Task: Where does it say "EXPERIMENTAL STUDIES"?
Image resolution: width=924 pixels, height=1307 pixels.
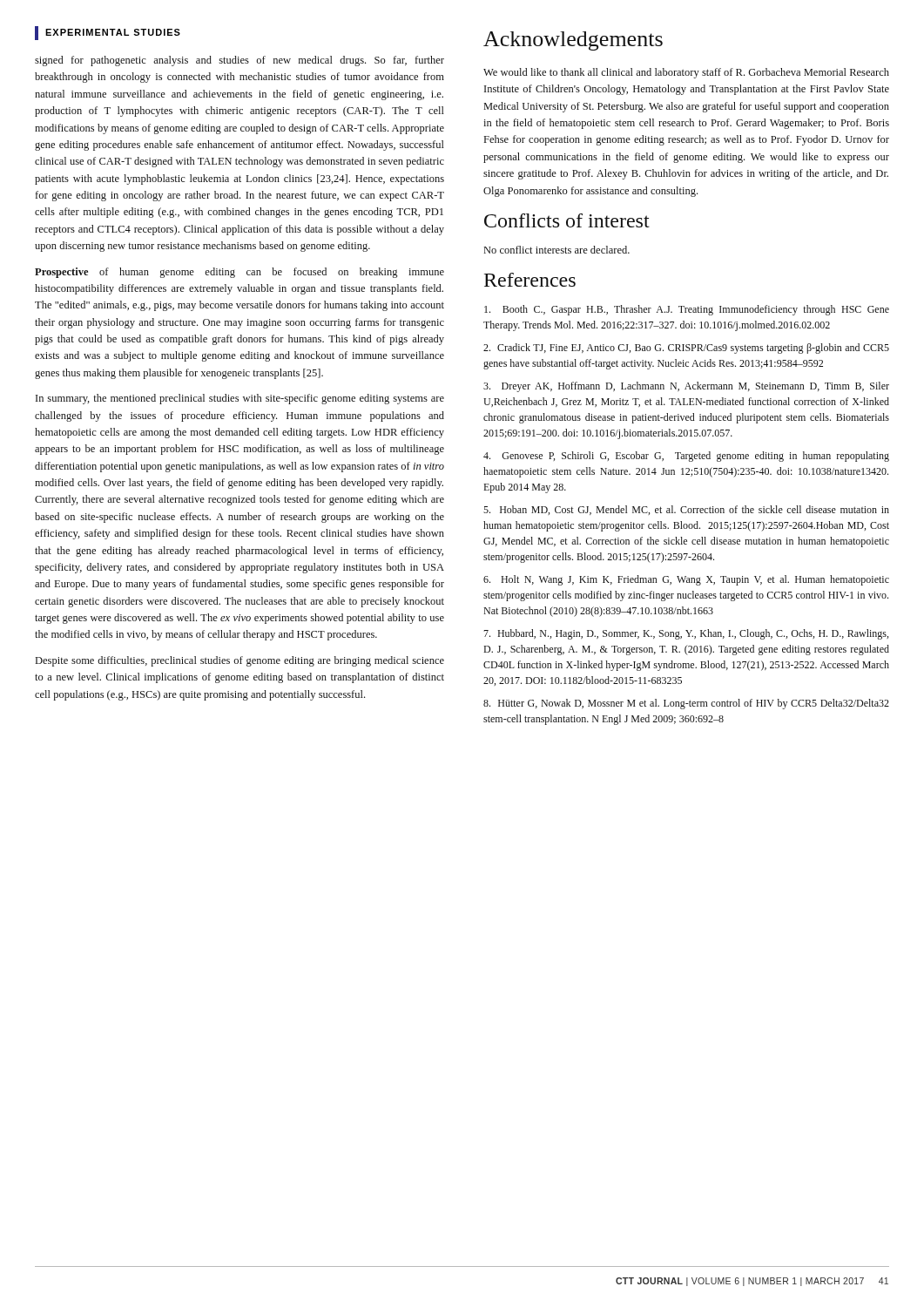Action: point(108,33)
